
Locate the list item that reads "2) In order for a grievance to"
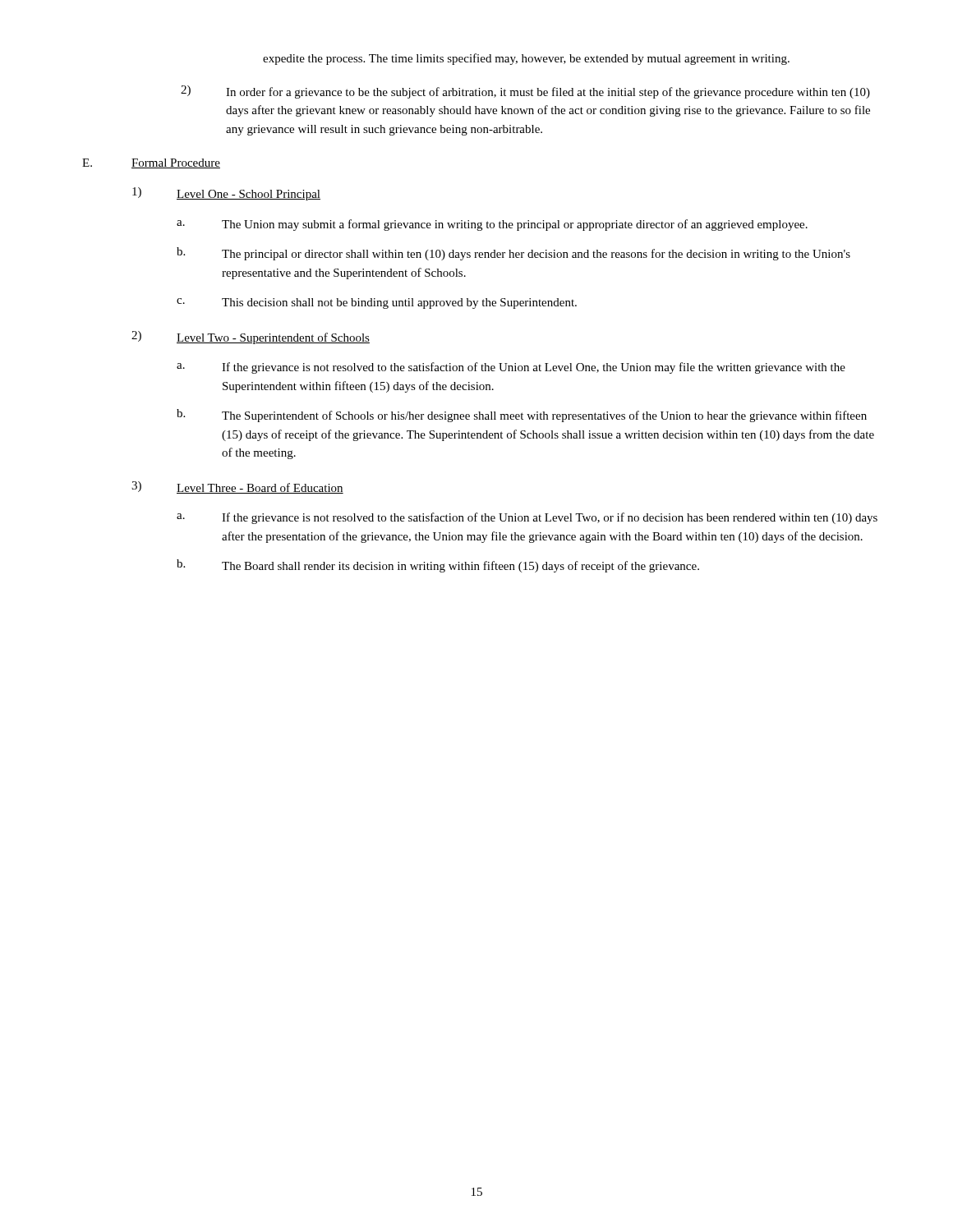point(534,110)
